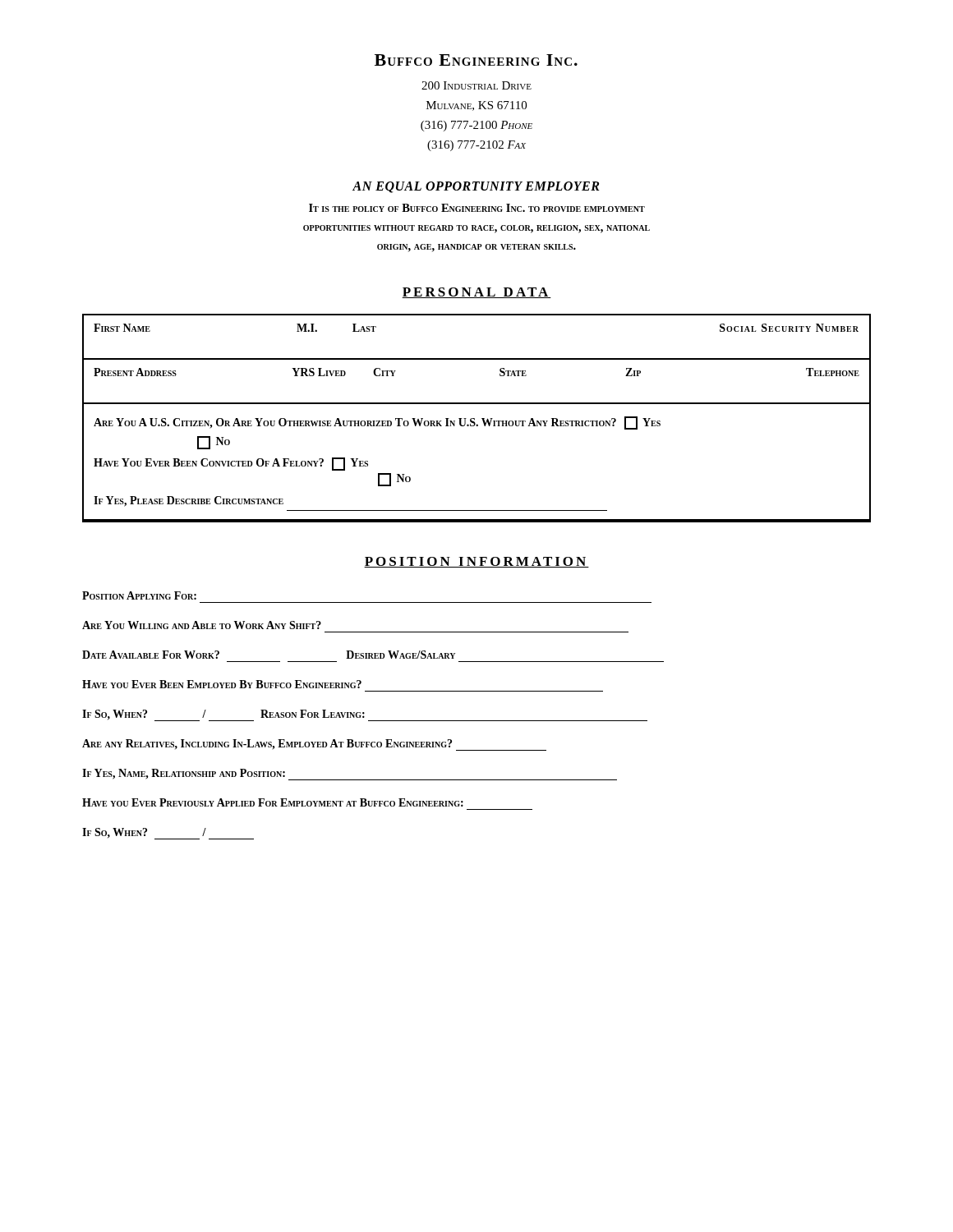Find "Position Applying For:" on this page
Image resolution: width=953 pixels, height=1232 pixels.
pos(367,596)
